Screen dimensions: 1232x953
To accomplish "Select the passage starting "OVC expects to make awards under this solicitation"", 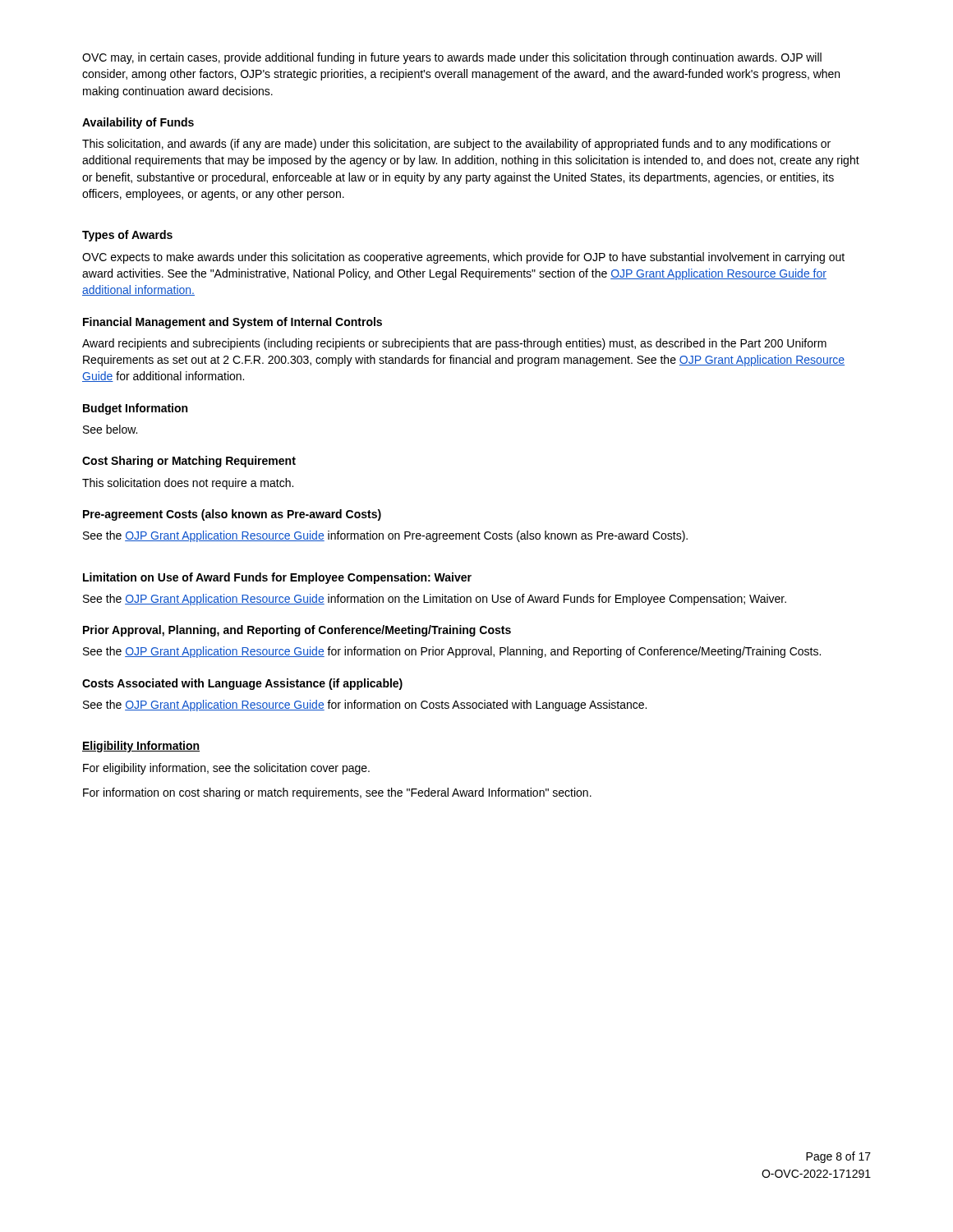I will click(476, 274).
